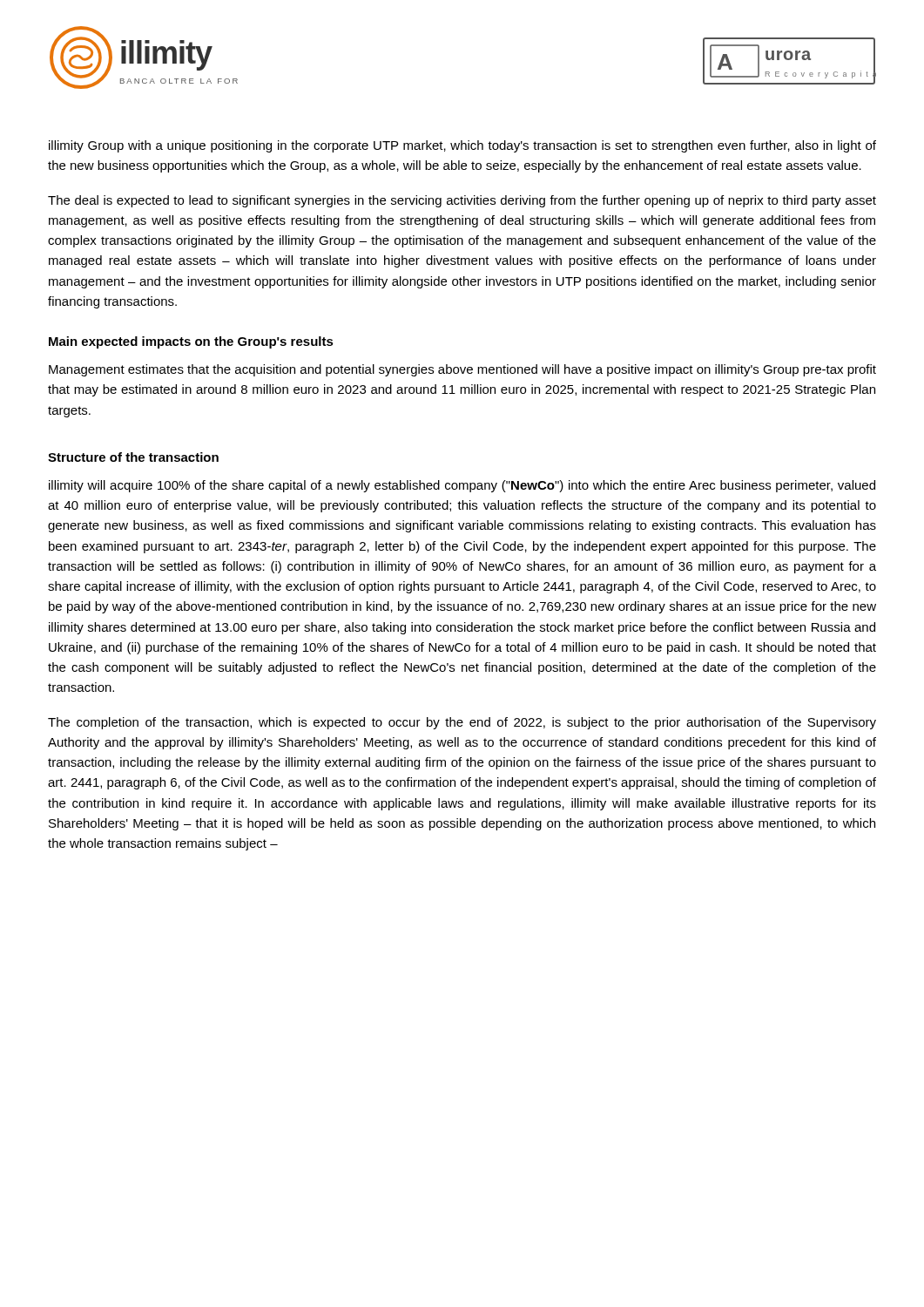
Task: Find the block on this page that starts "Management estimates that the acquisition and potential"
Action: click(x=462, y=389)
